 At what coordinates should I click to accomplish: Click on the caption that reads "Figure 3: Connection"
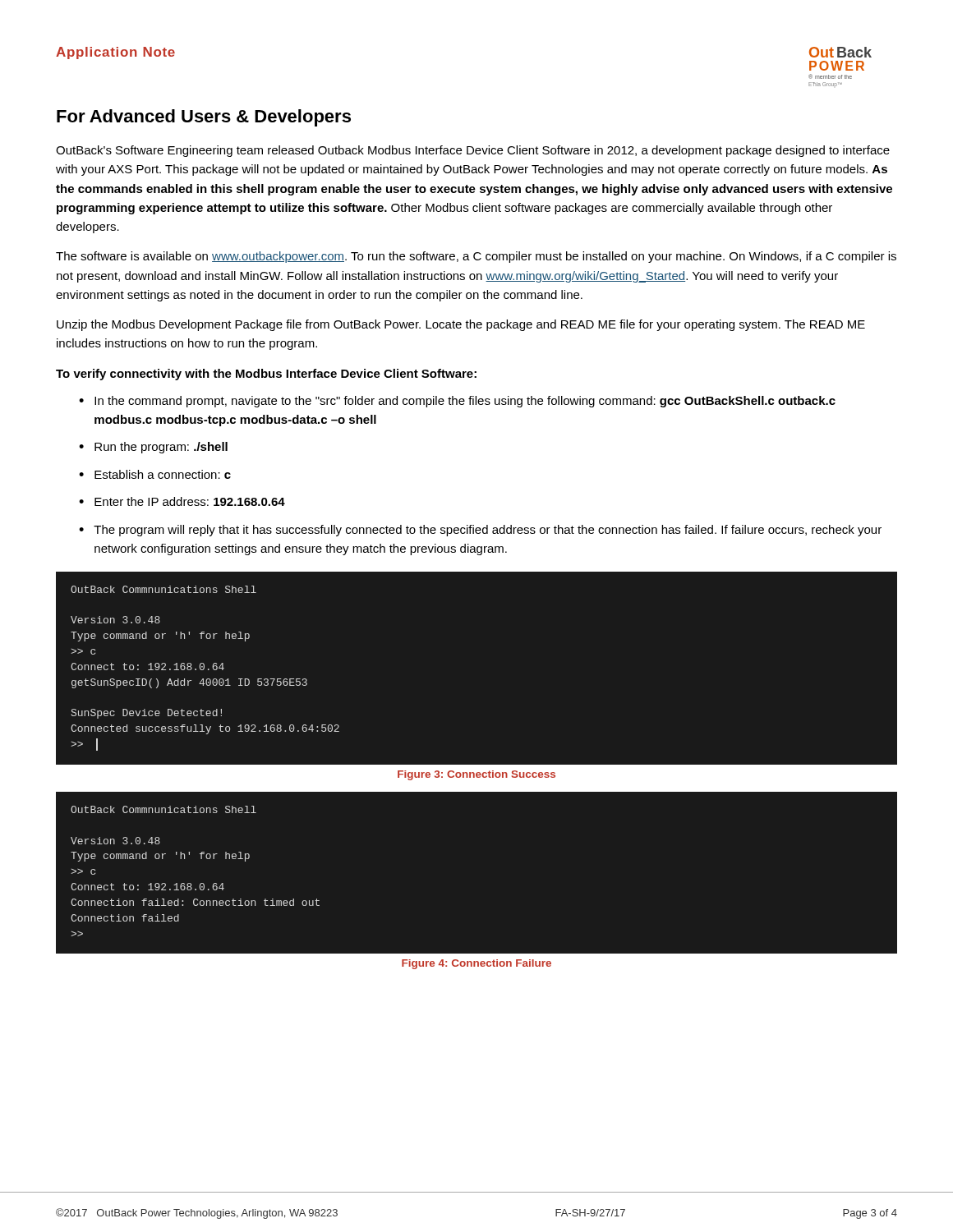pyautogui.click(x=476, y=774)
